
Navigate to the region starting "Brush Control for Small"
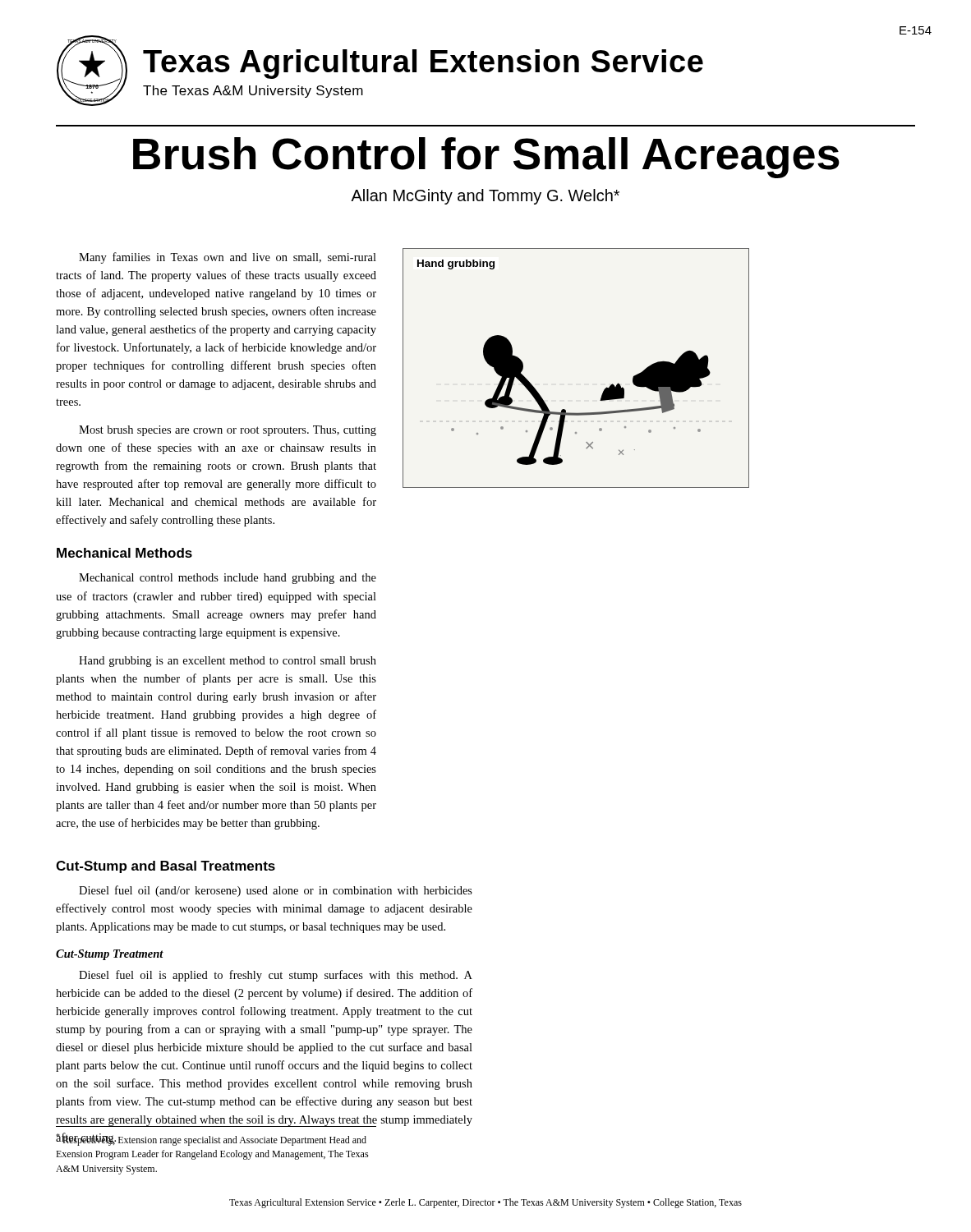click(x=486, y=154)
